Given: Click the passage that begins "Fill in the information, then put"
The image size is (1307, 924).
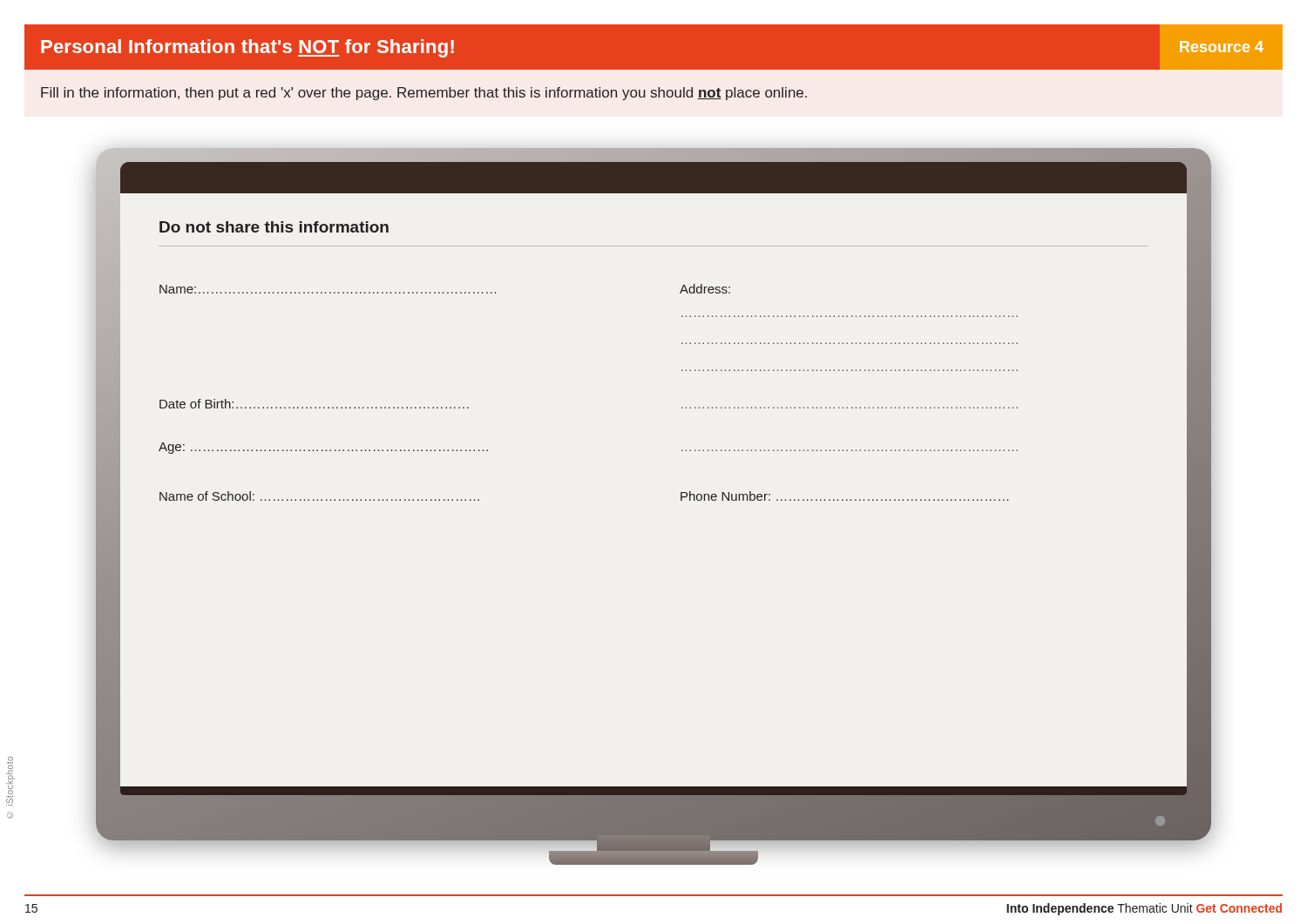Looking at the screenshot, I should [x=424, y=93].
